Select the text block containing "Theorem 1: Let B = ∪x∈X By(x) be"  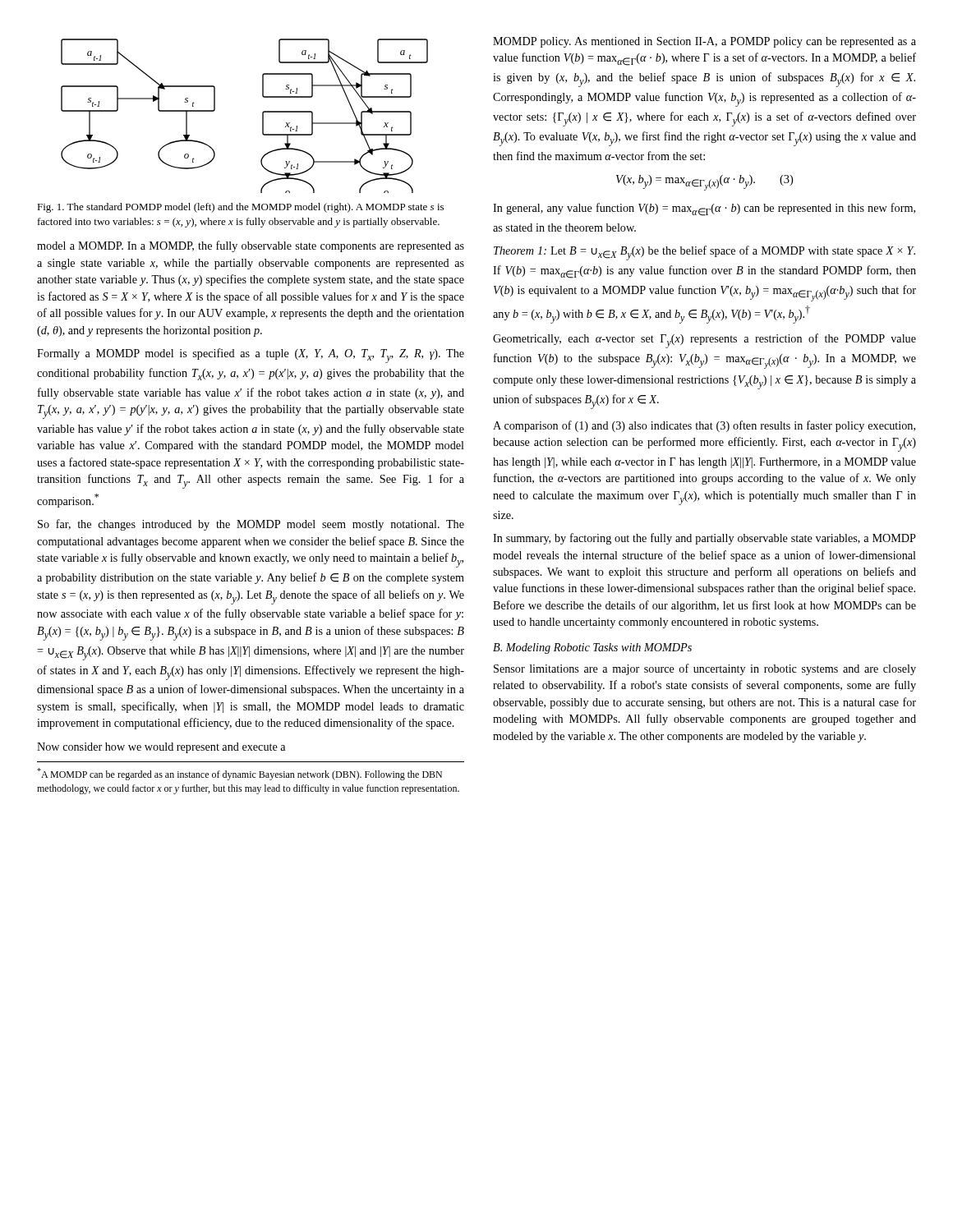point(704,284)
